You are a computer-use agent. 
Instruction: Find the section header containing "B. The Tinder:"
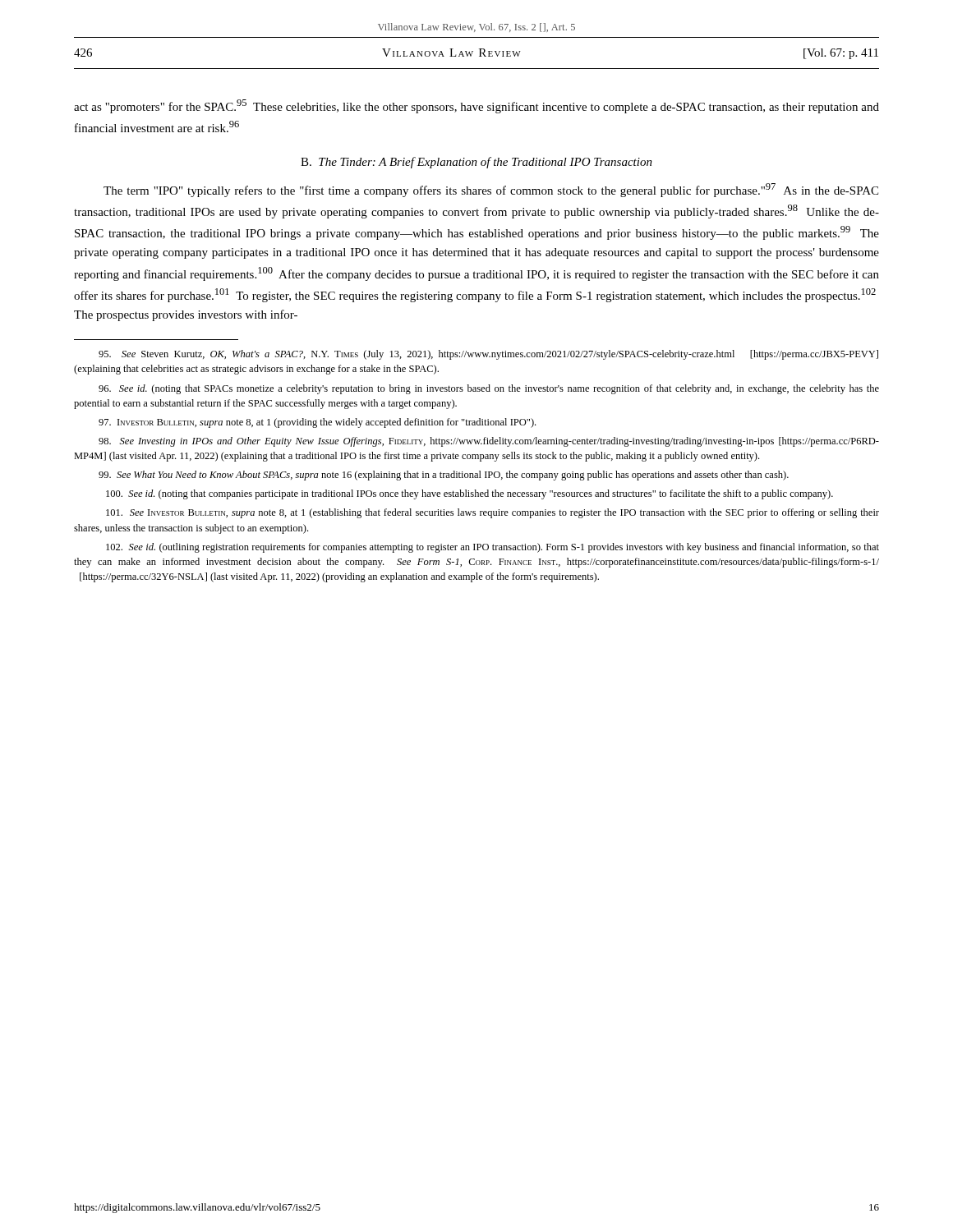[476, 161]
